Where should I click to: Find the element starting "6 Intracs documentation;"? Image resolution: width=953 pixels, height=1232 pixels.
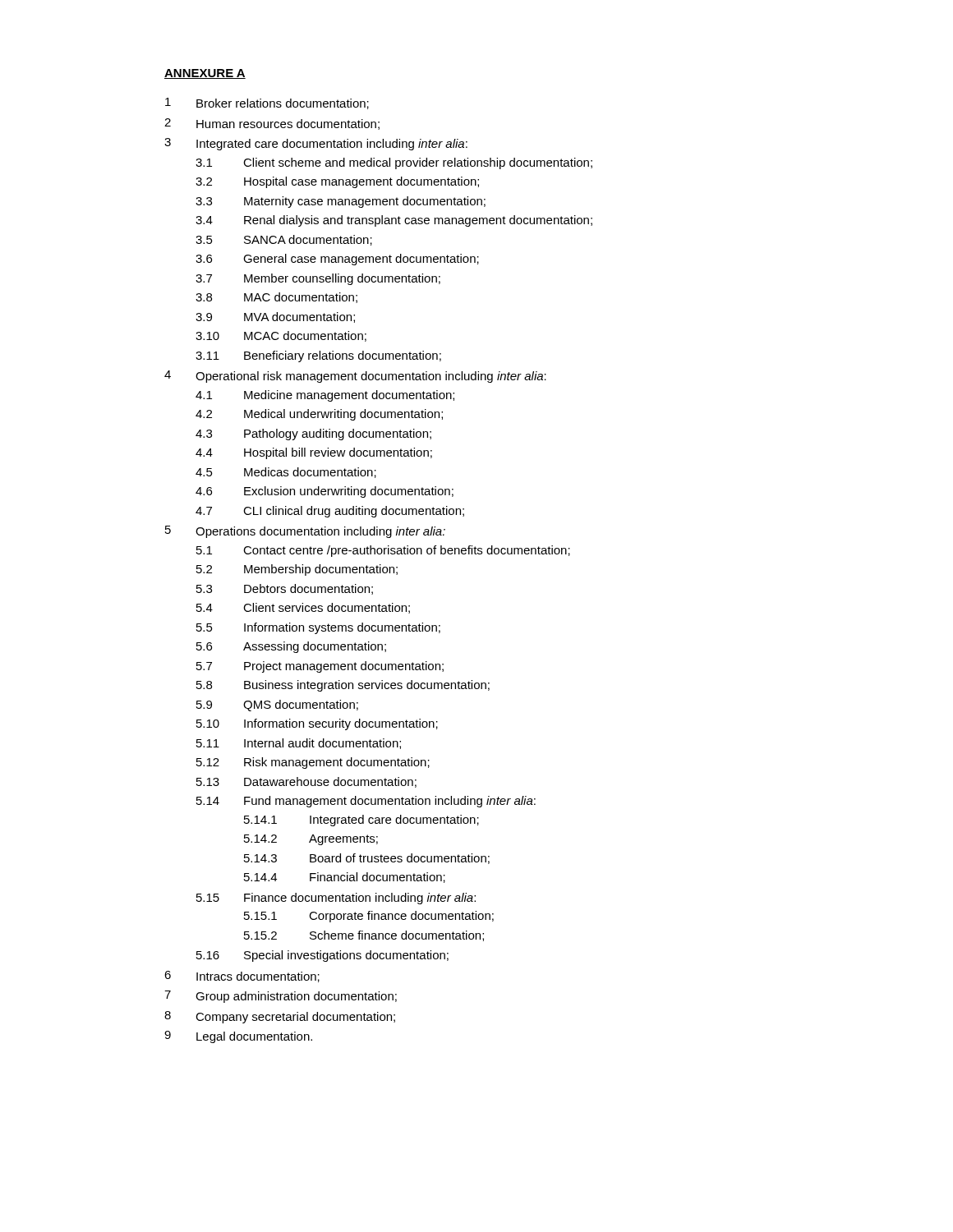[242, 977]
